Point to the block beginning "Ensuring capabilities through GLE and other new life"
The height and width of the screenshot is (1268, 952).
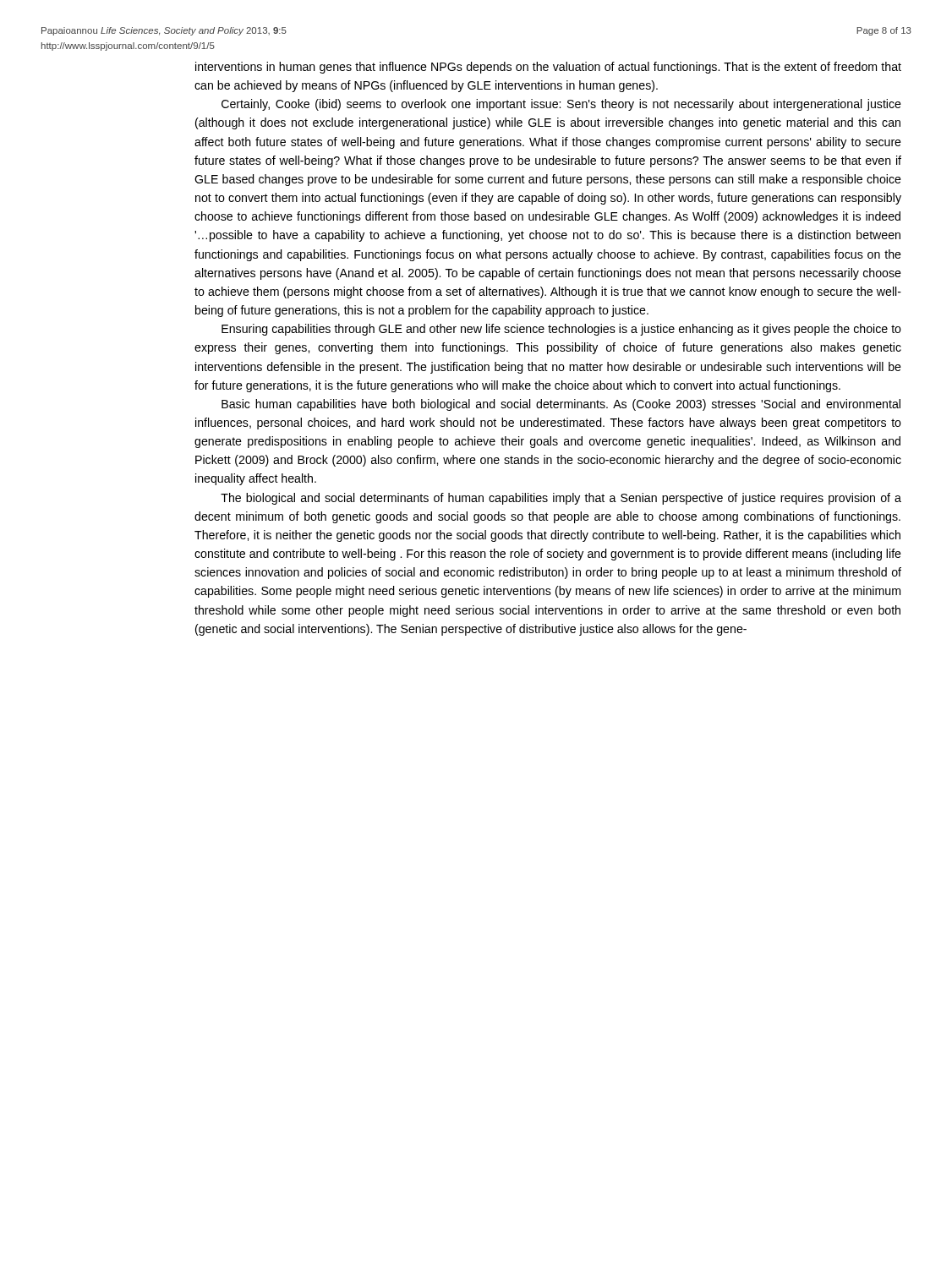(x=548, y=357)
